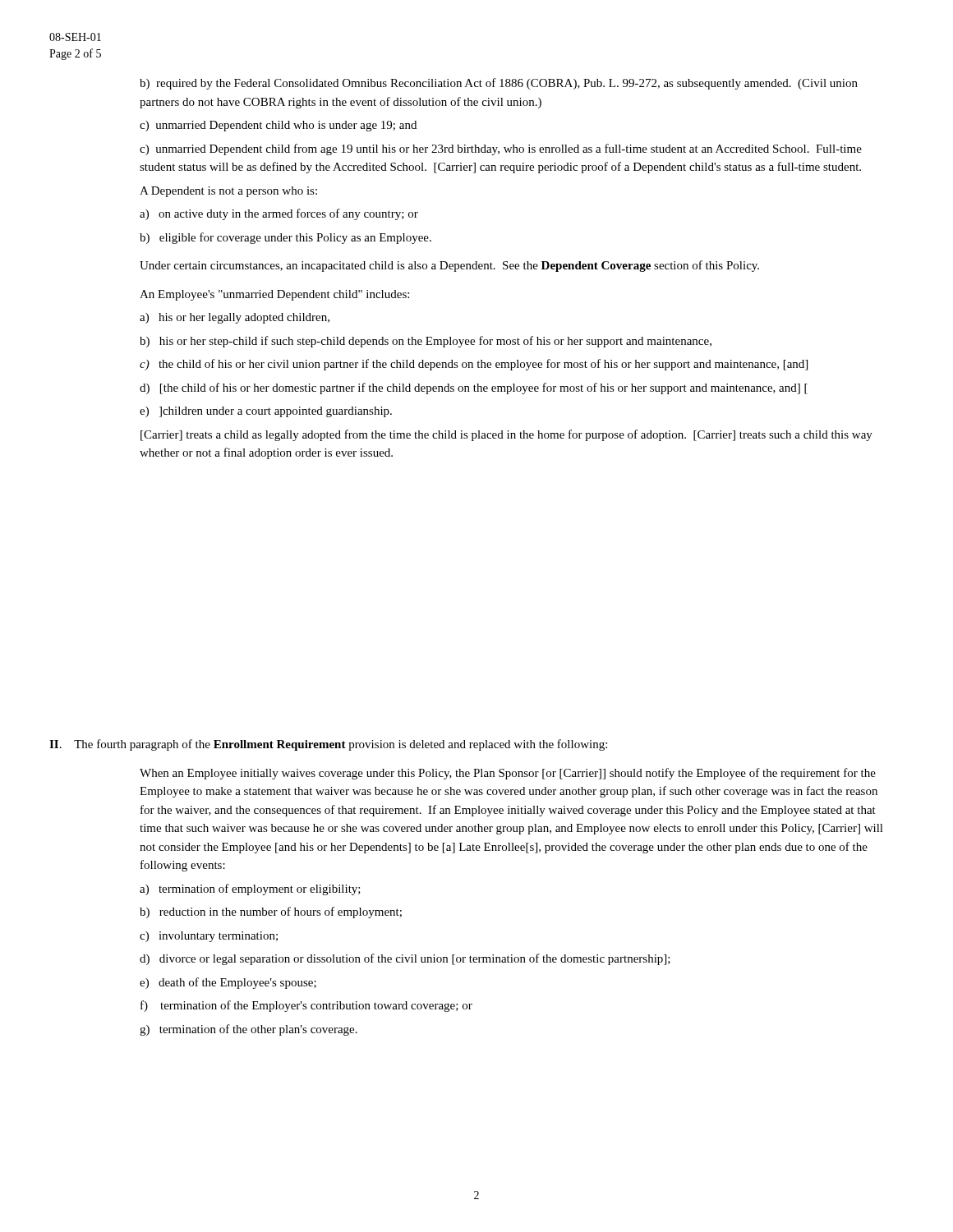Select the list item containing "e) death of the Employee's"

pos(228,982)
